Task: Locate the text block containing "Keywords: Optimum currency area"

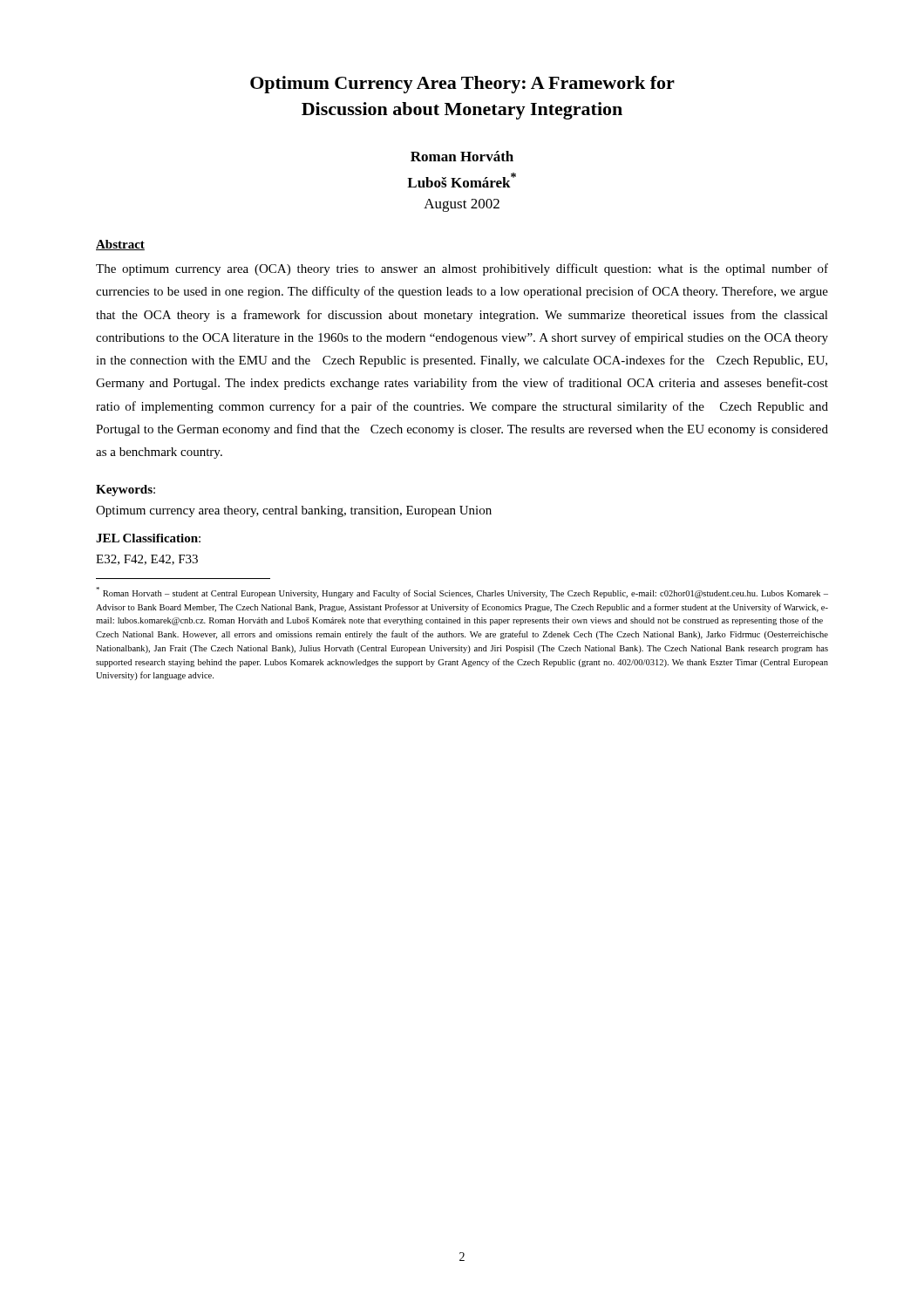Action: point(294,500)
